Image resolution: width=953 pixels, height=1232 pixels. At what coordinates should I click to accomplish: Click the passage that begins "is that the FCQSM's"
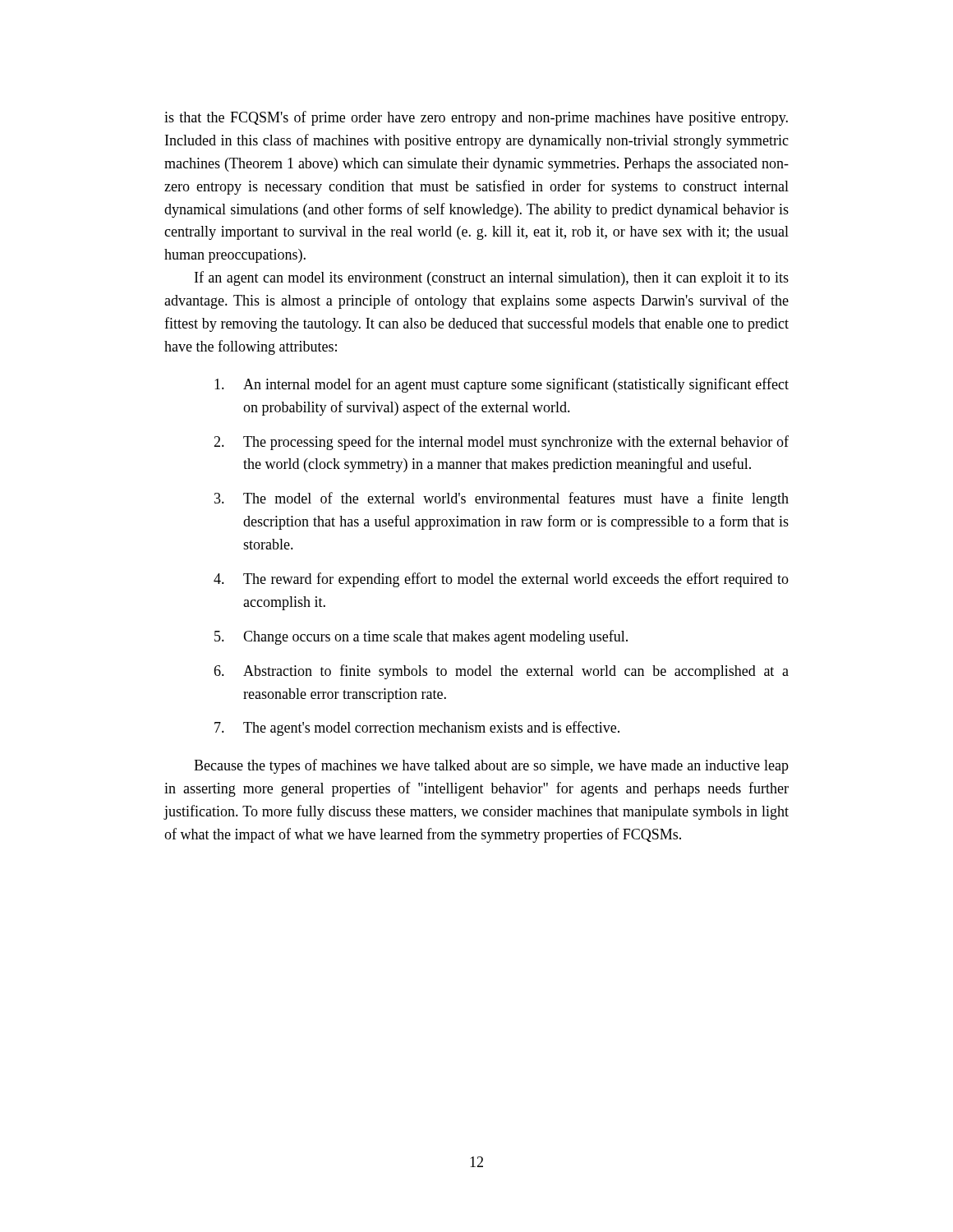click(x=476, y=186)
